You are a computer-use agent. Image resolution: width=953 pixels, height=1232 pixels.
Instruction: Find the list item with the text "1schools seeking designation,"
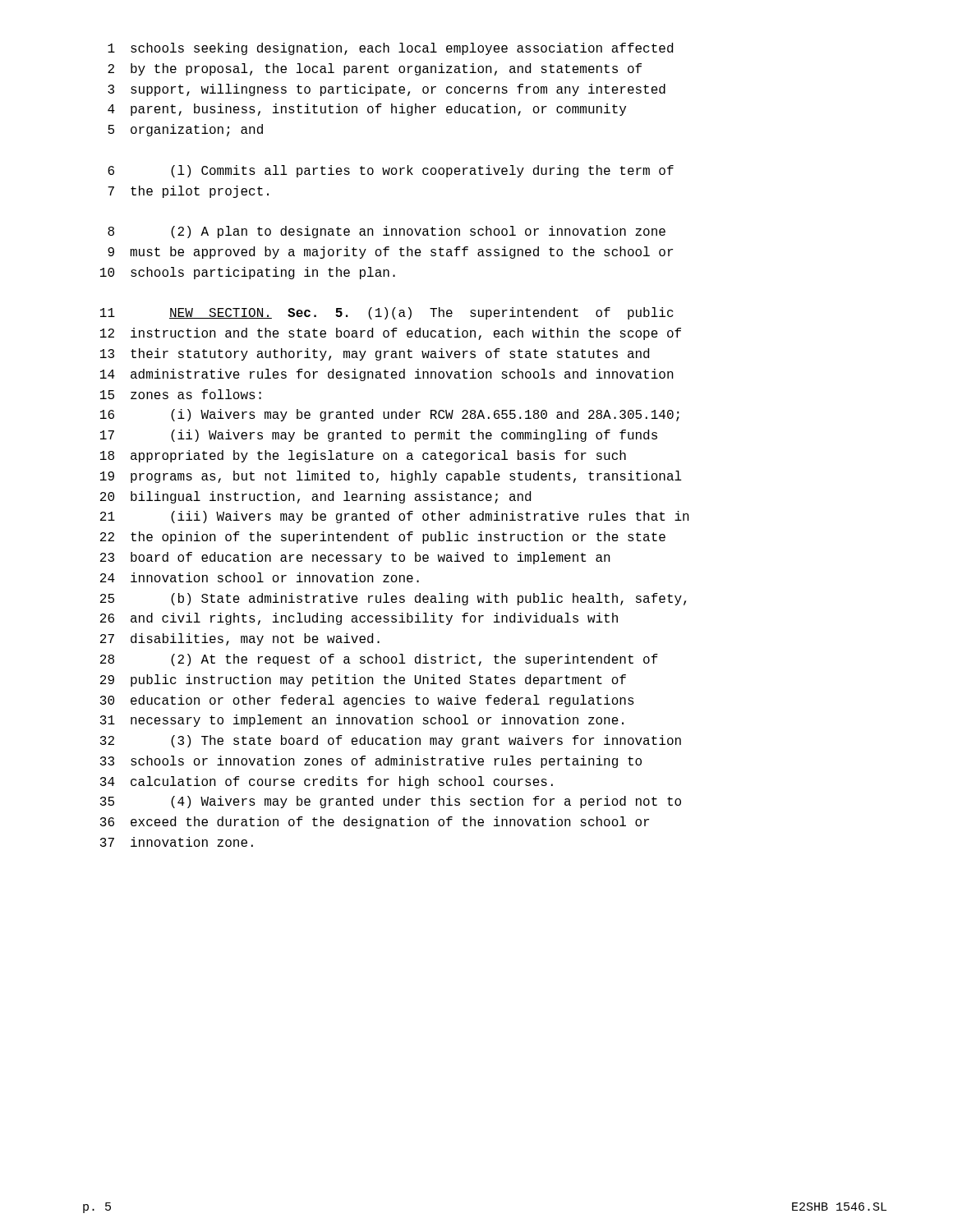[378, 50]
